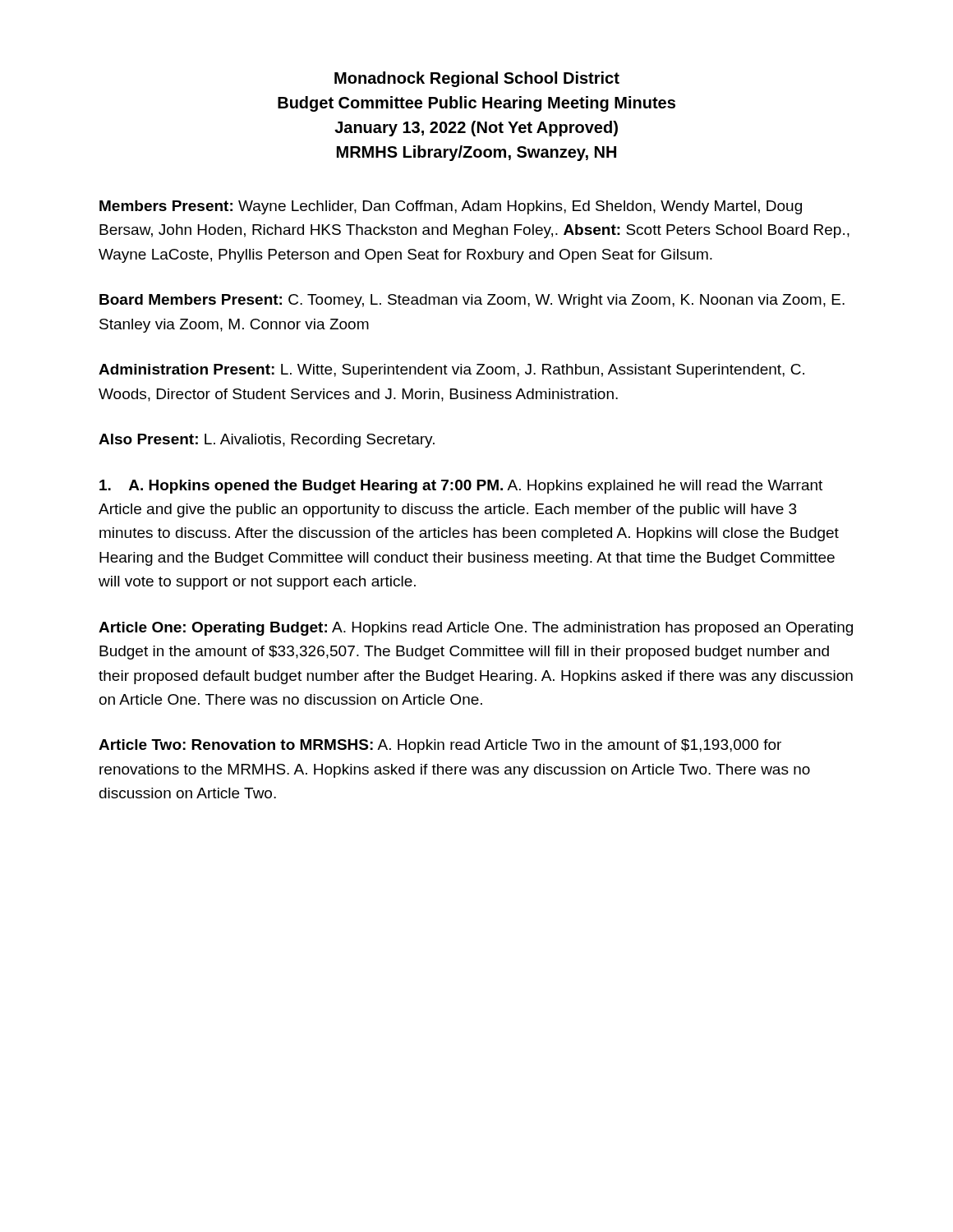Select the text block that says "Administration Present: L."

point(476,382)
